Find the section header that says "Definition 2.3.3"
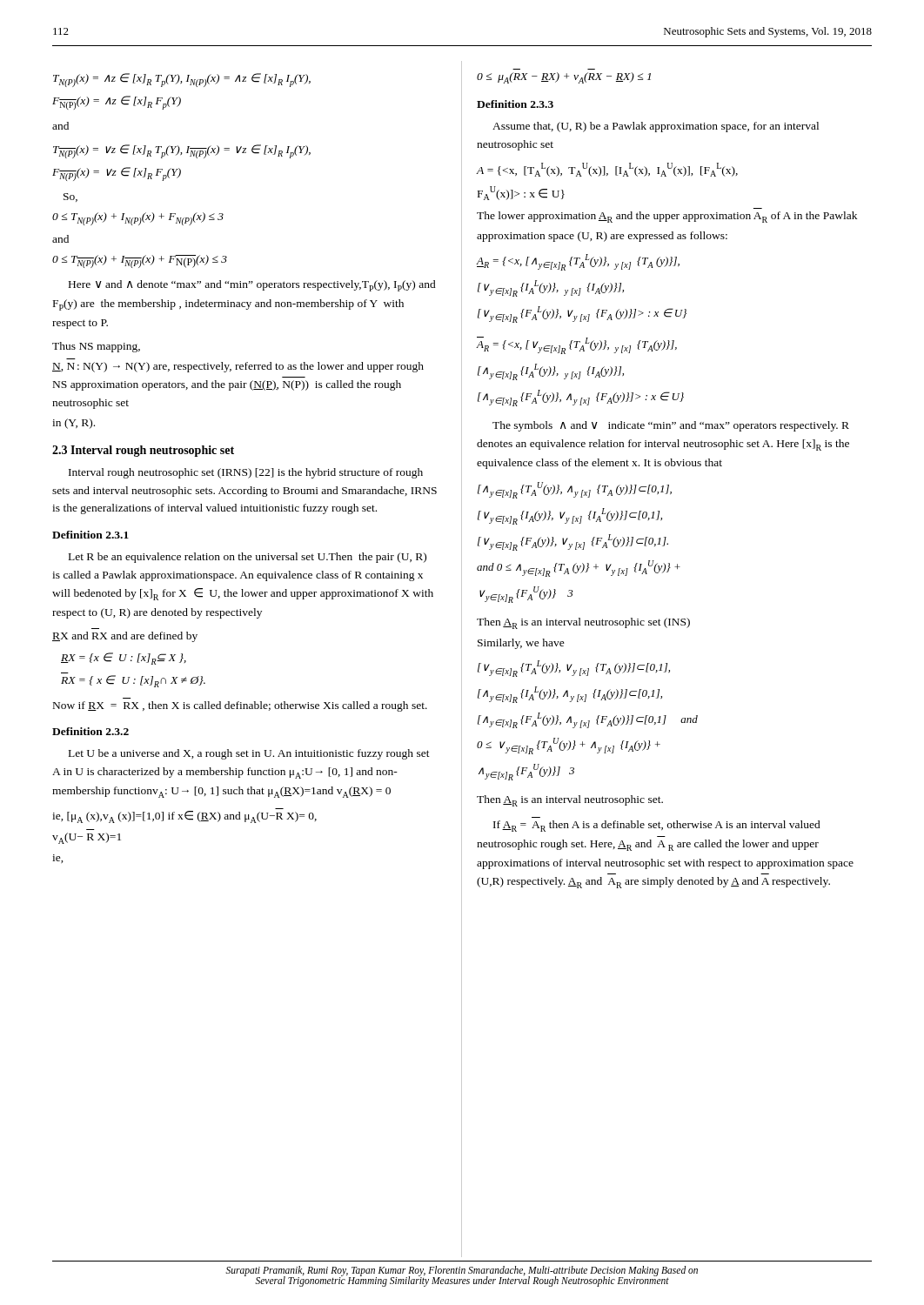The width and height of the screenshot is (924, 1305). pyautogui.click(x=515, y=104)
